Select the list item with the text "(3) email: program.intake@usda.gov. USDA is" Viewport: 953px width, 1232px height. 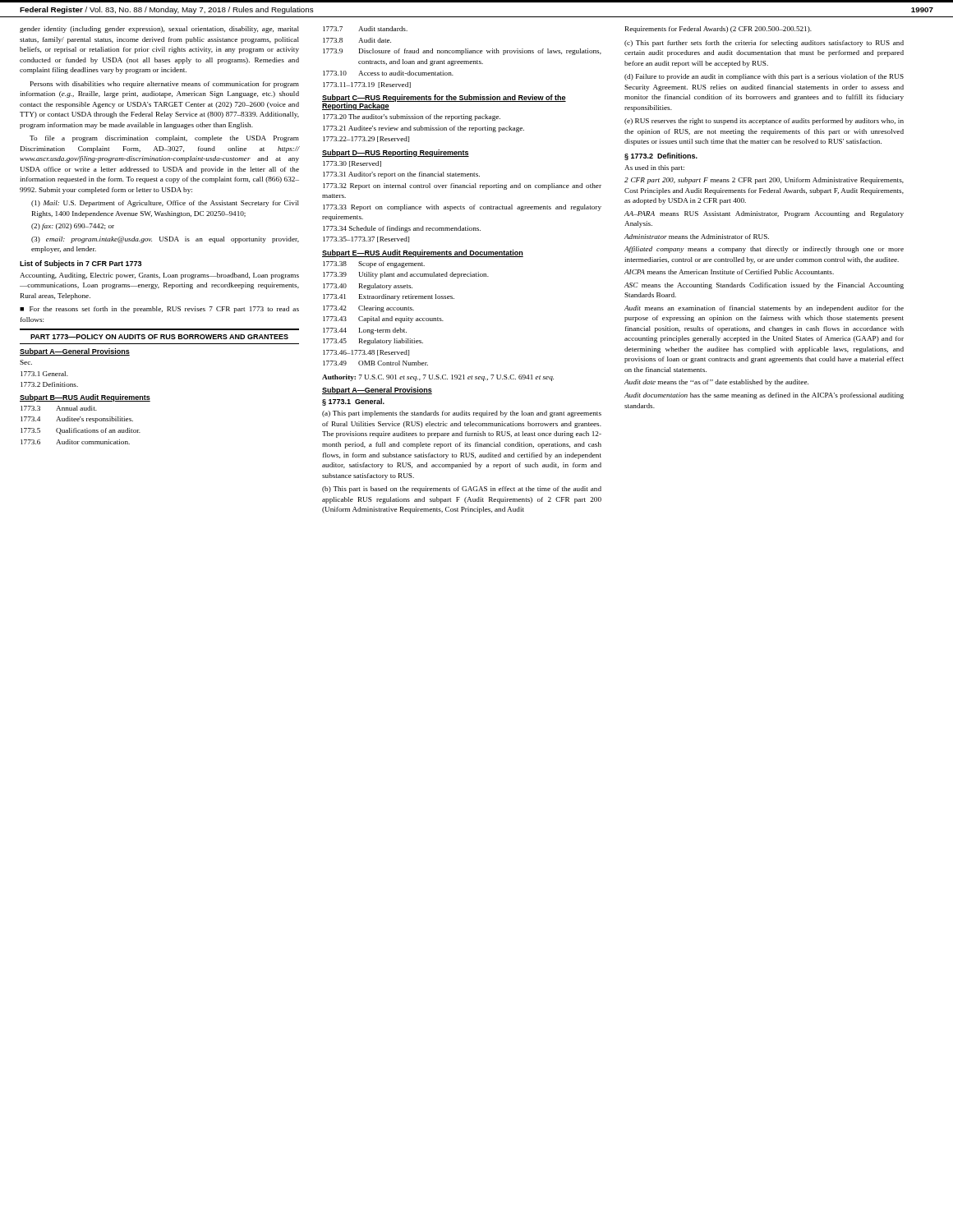(x=159, y=244)
